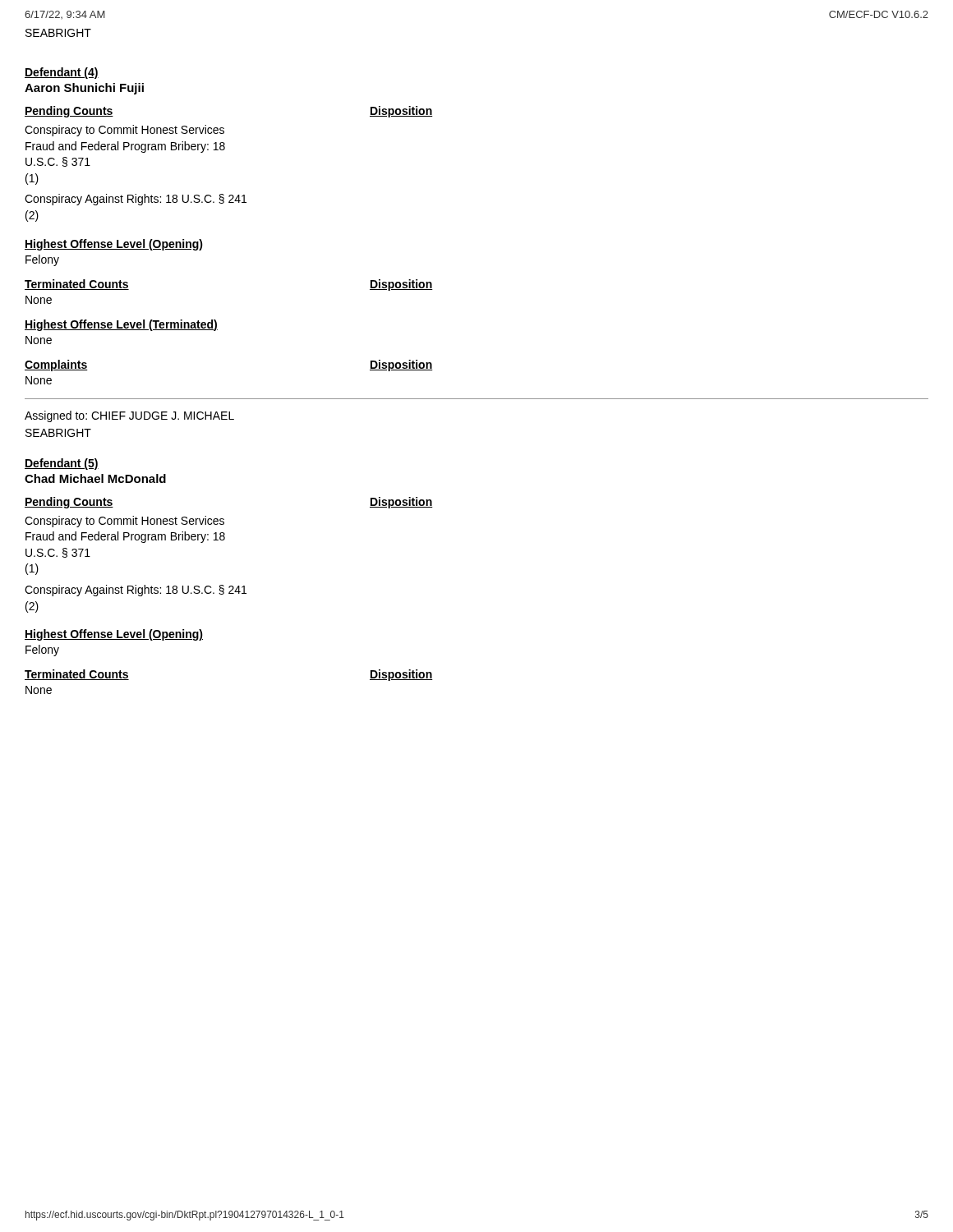Screen dimensions: 1232x953
Task: Select the passage starting "Defendant (4)"
Action: (61, 72)
